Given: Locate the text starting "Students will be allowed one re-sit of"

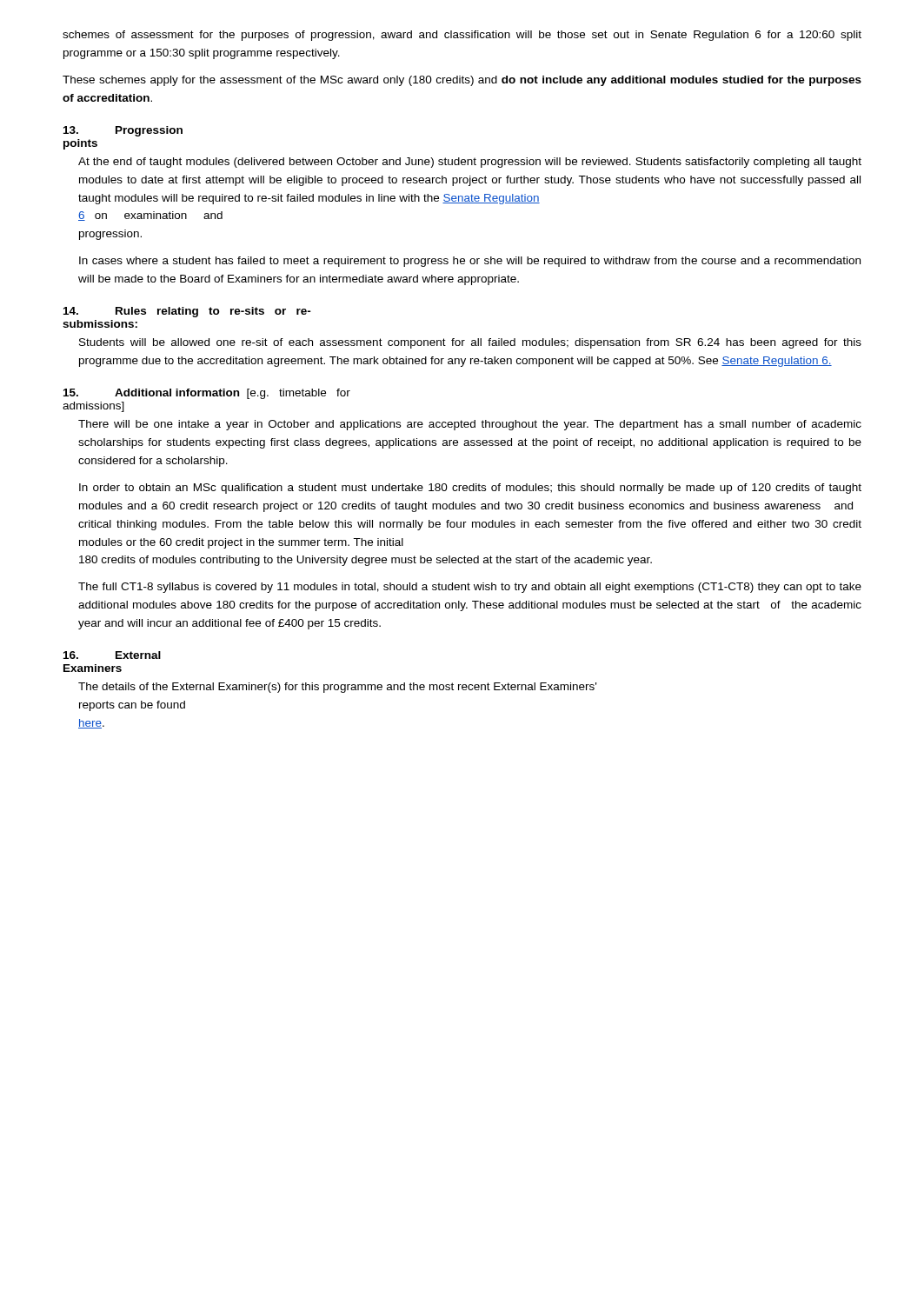Looking at the screenshot, I should click(x=470, y=351).
